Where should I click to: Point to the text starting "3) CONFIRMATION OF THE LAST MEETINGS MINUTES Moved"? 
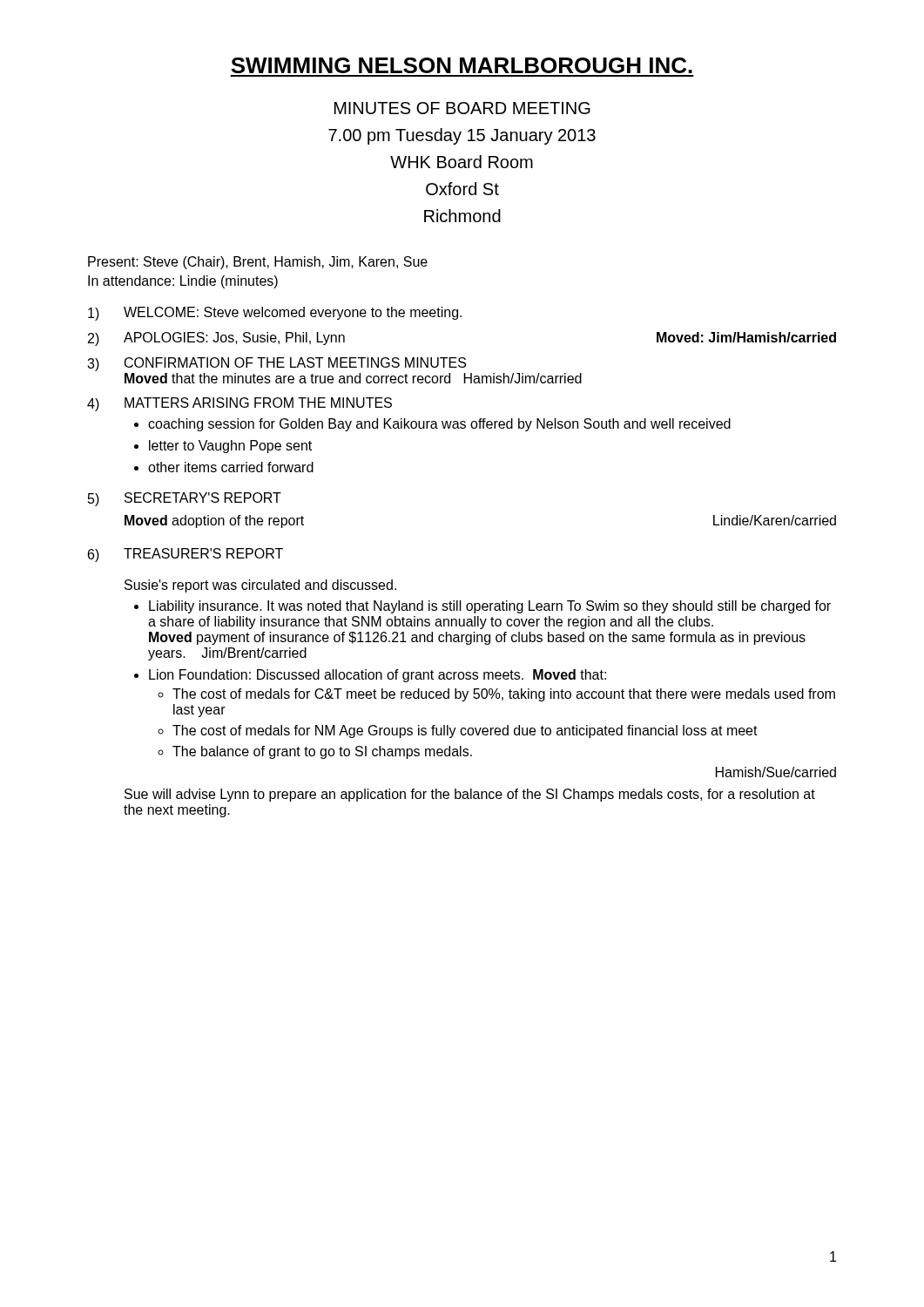(462, 371)
